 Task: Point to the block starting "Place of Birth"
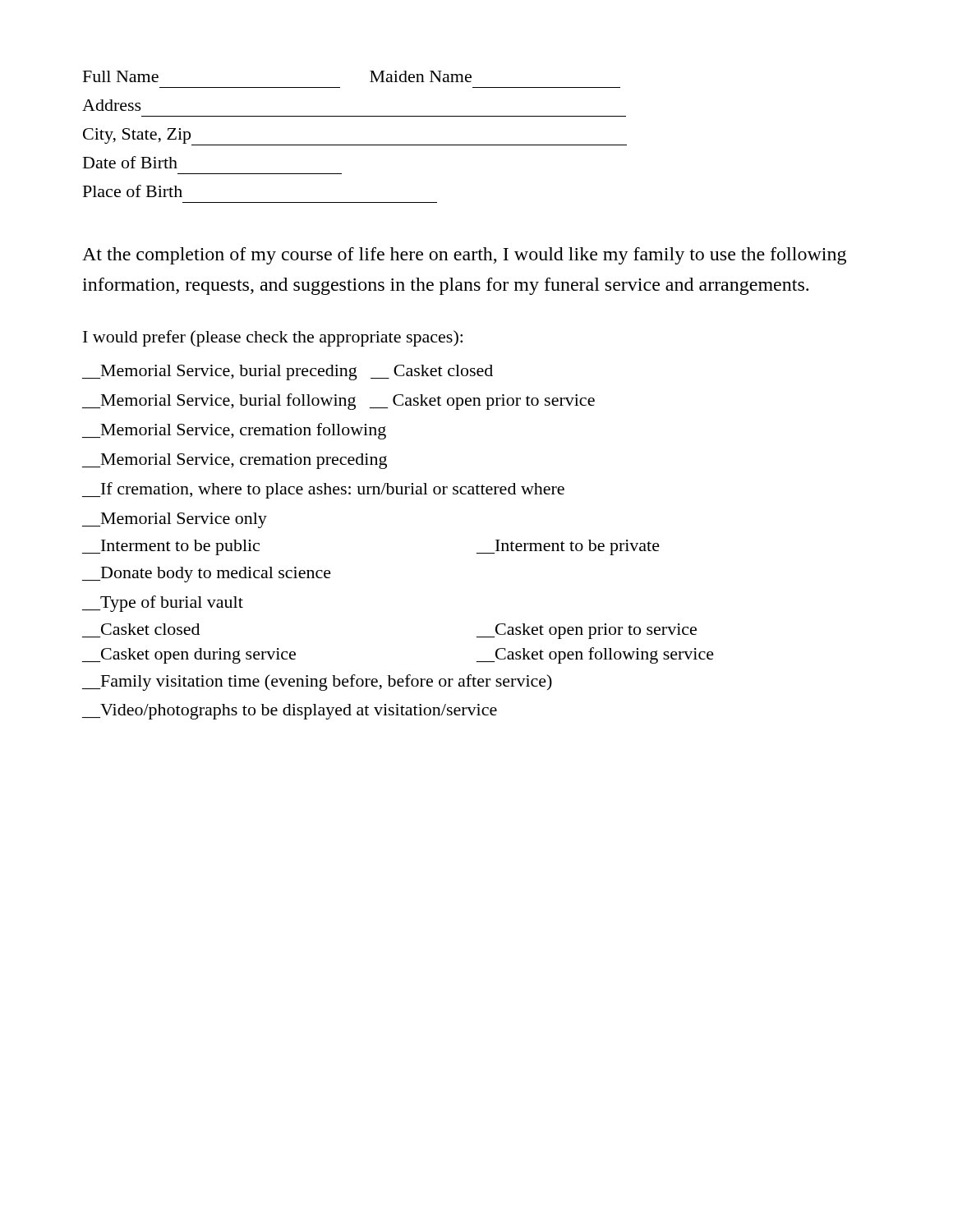(x=260, y=192)
